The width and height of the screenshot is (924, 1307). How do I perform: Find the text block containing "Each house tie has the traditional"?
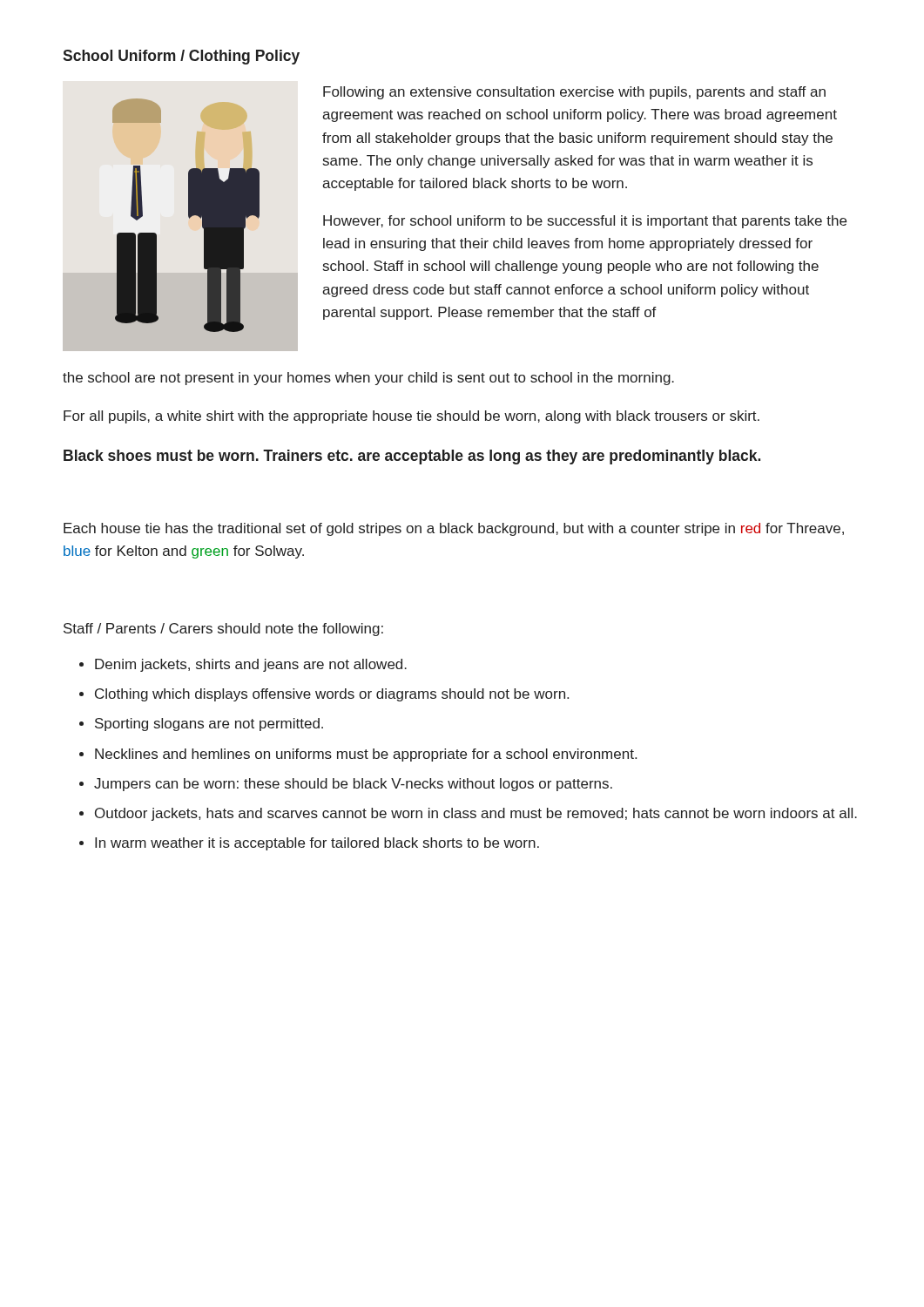click(454, 540)
